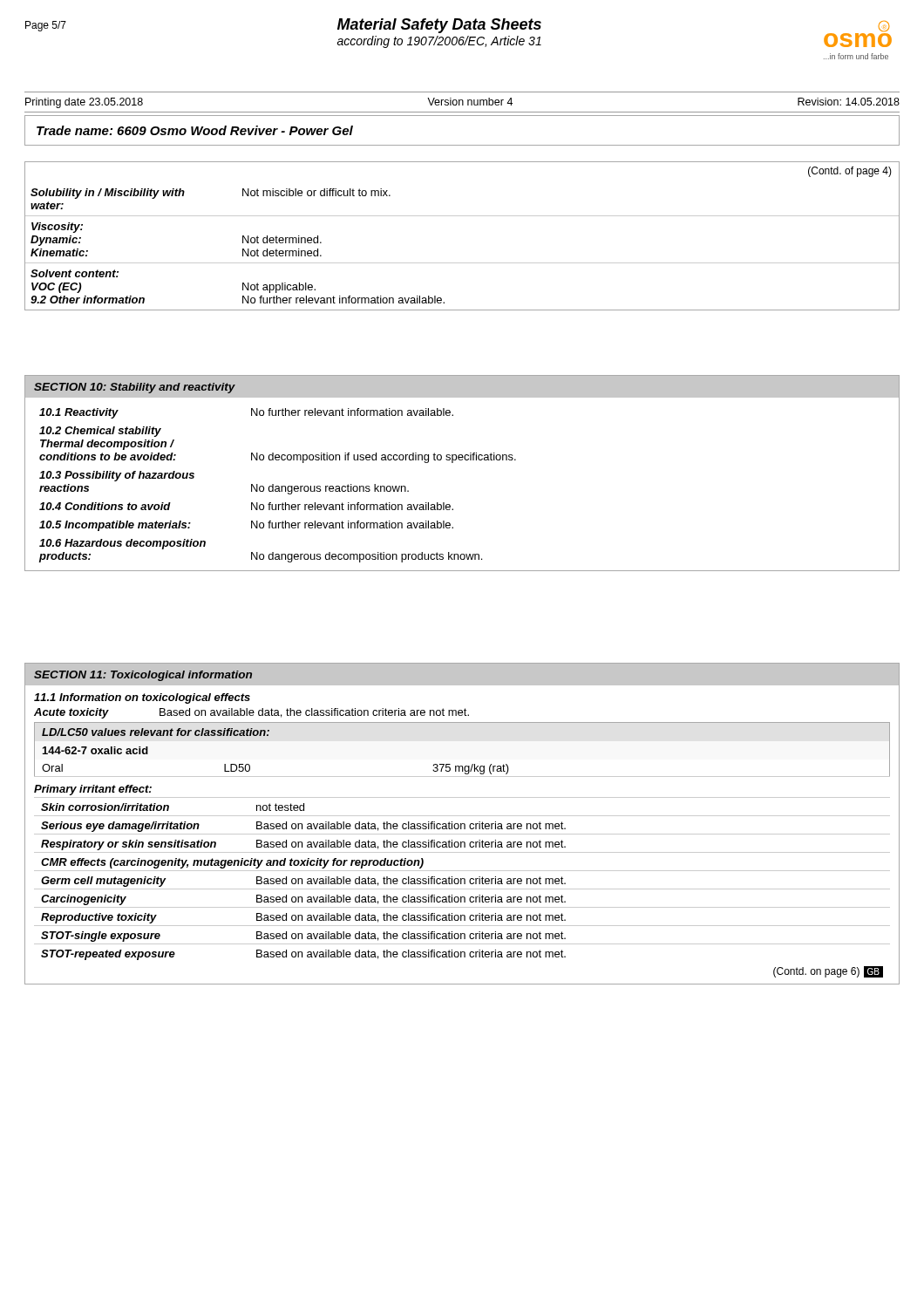Select the text block starting "Version number 4"
The width and height of the screenshot is (924, 1308).
470,102
